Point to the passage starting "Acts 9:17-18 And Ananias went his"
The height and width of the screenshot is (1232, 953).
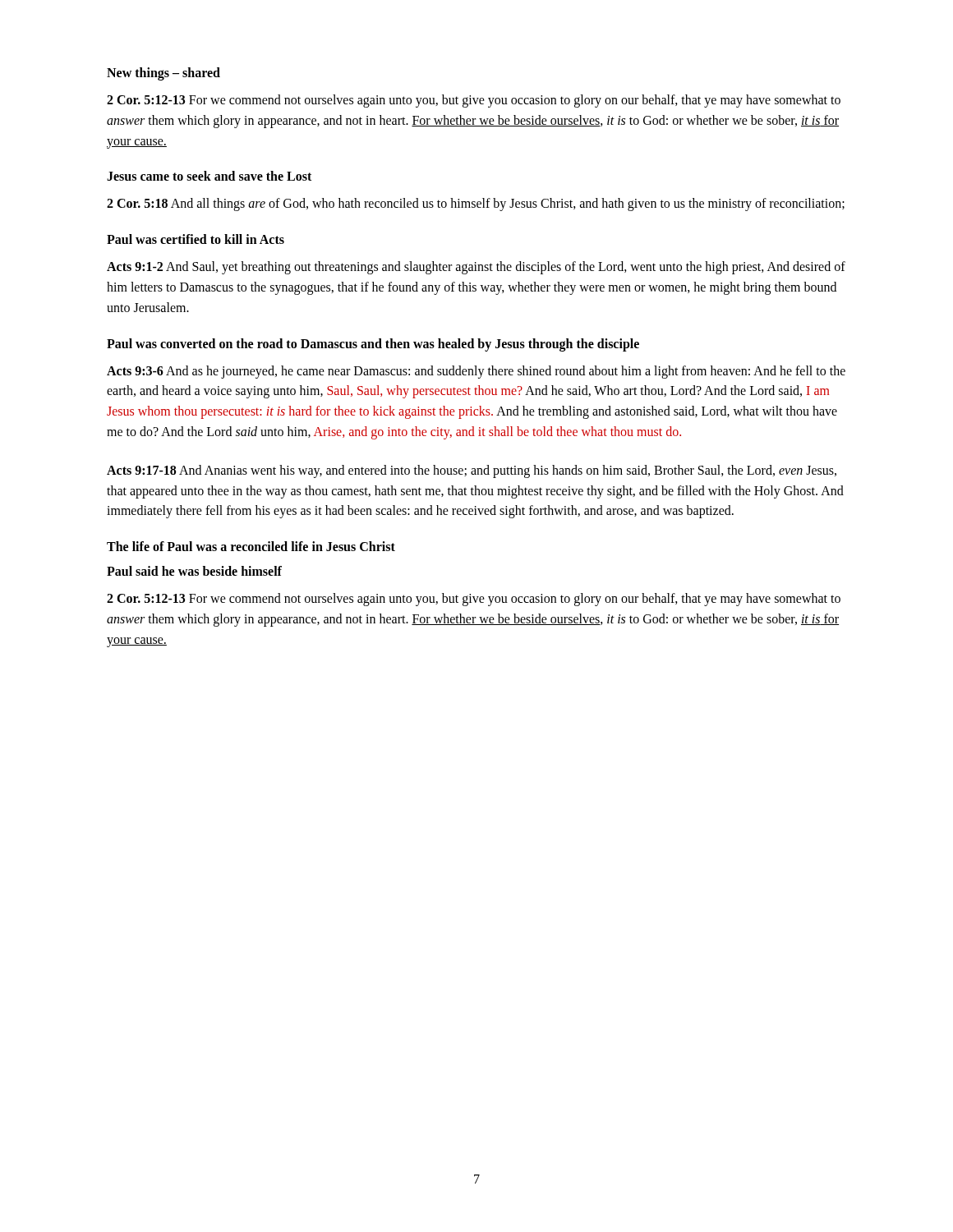coord(475,490)
